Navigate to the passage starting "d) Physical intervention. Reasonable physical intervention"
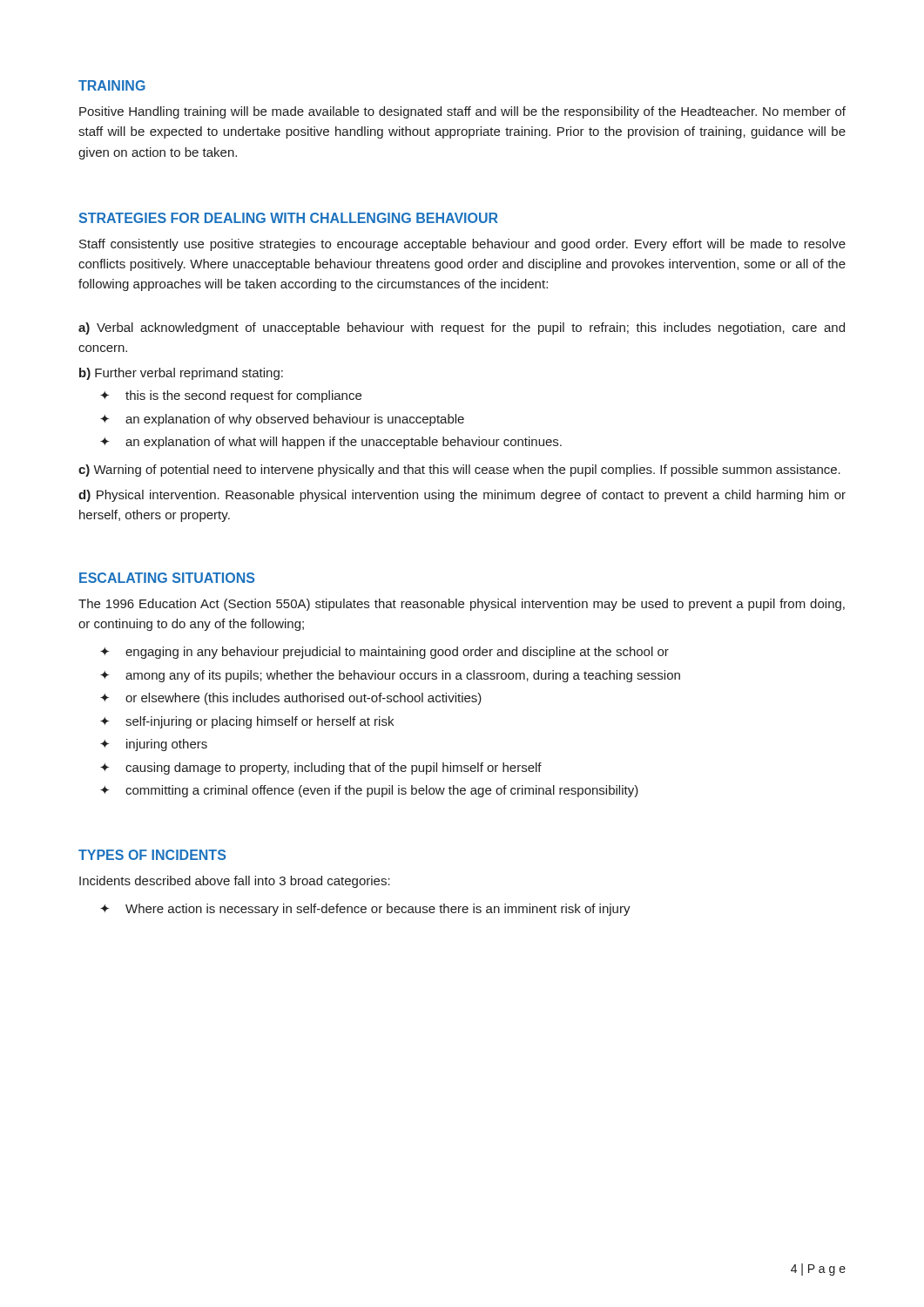This screenshot has width=924, height=1307. click(x=462, y=505)
